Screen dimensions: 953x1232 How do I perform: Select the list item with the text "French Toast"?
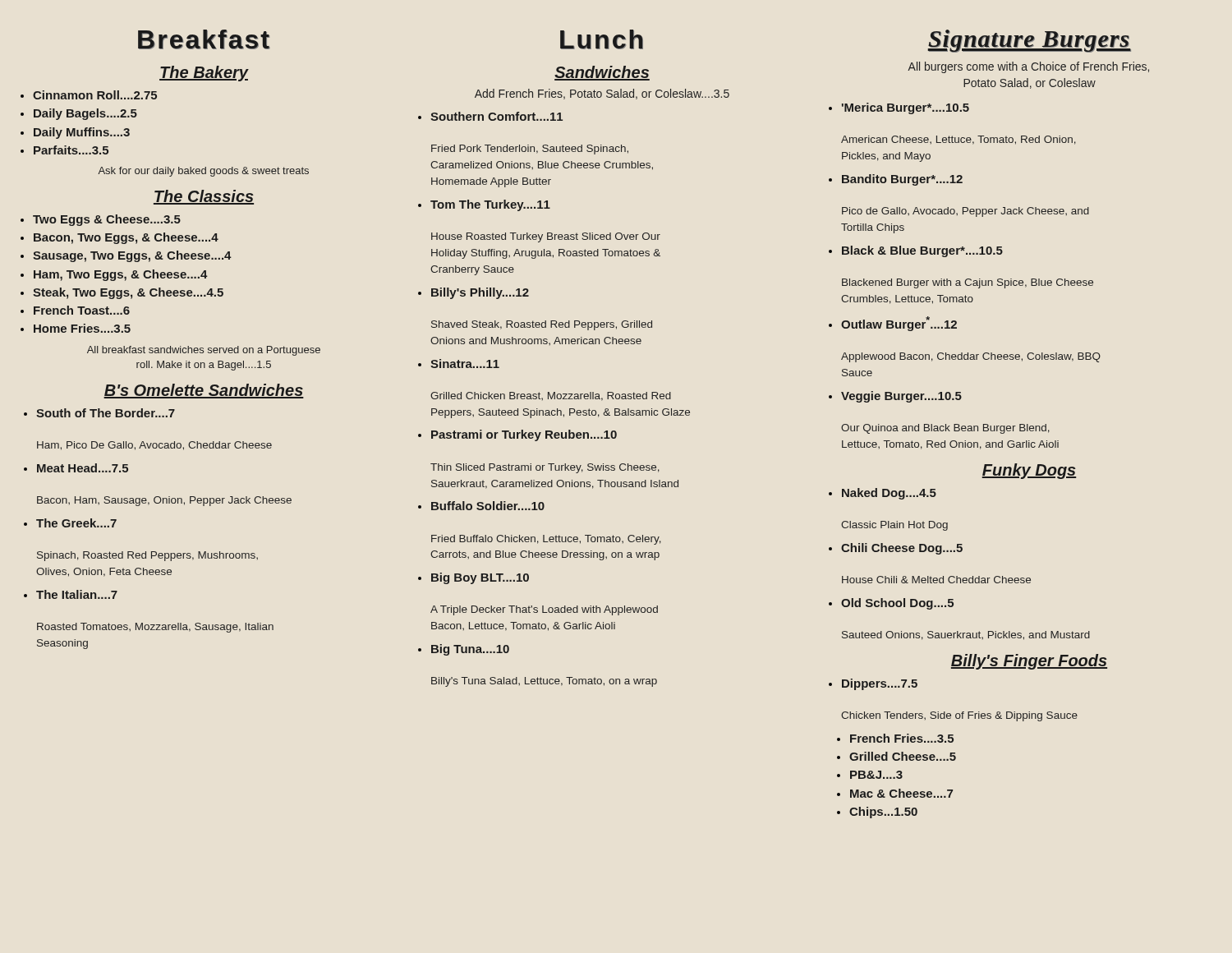tap(81, 310)
